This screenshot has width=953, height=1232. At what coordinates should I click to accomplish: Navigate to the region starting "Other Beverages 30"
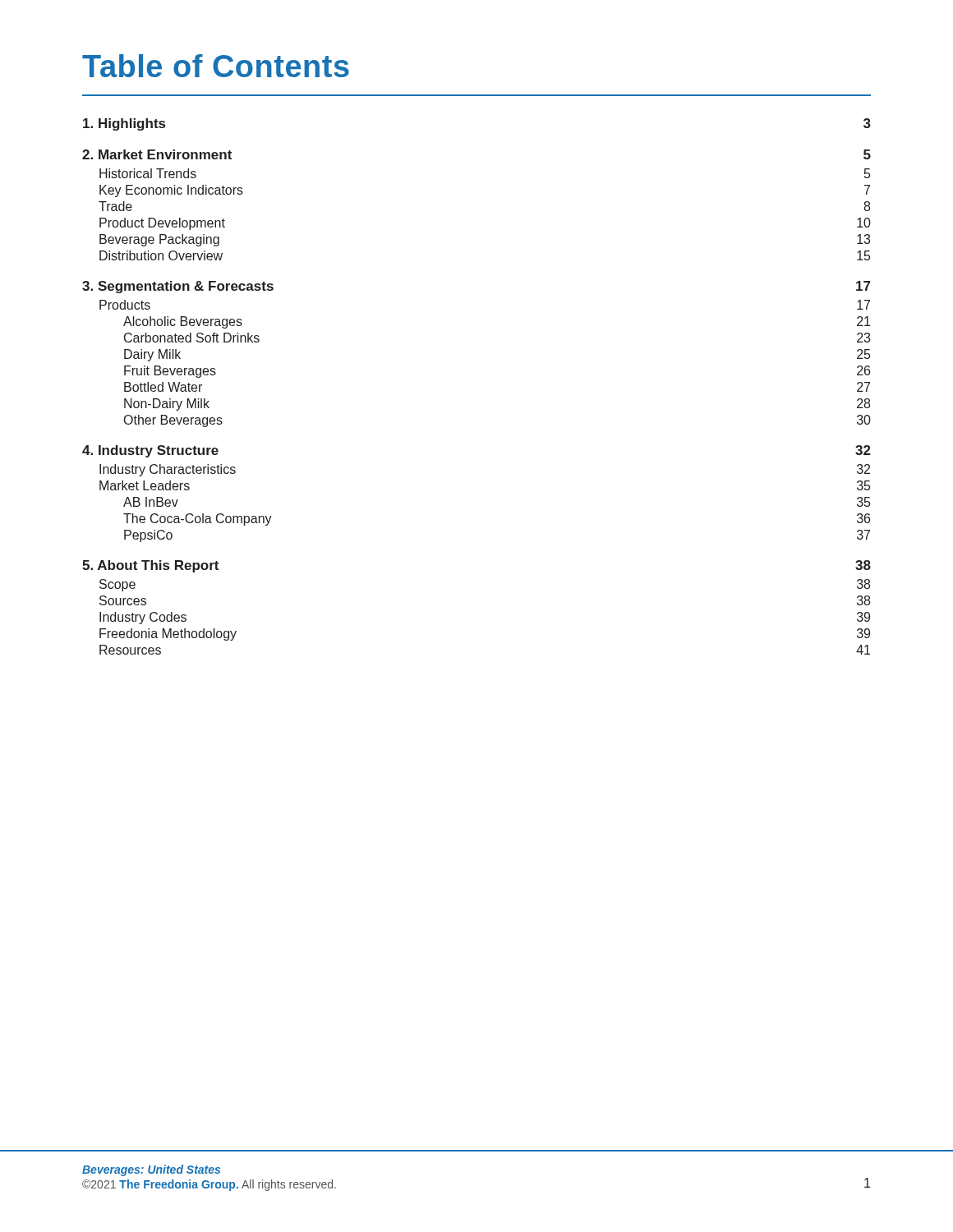pyautogui.click(x=179, y=422)
